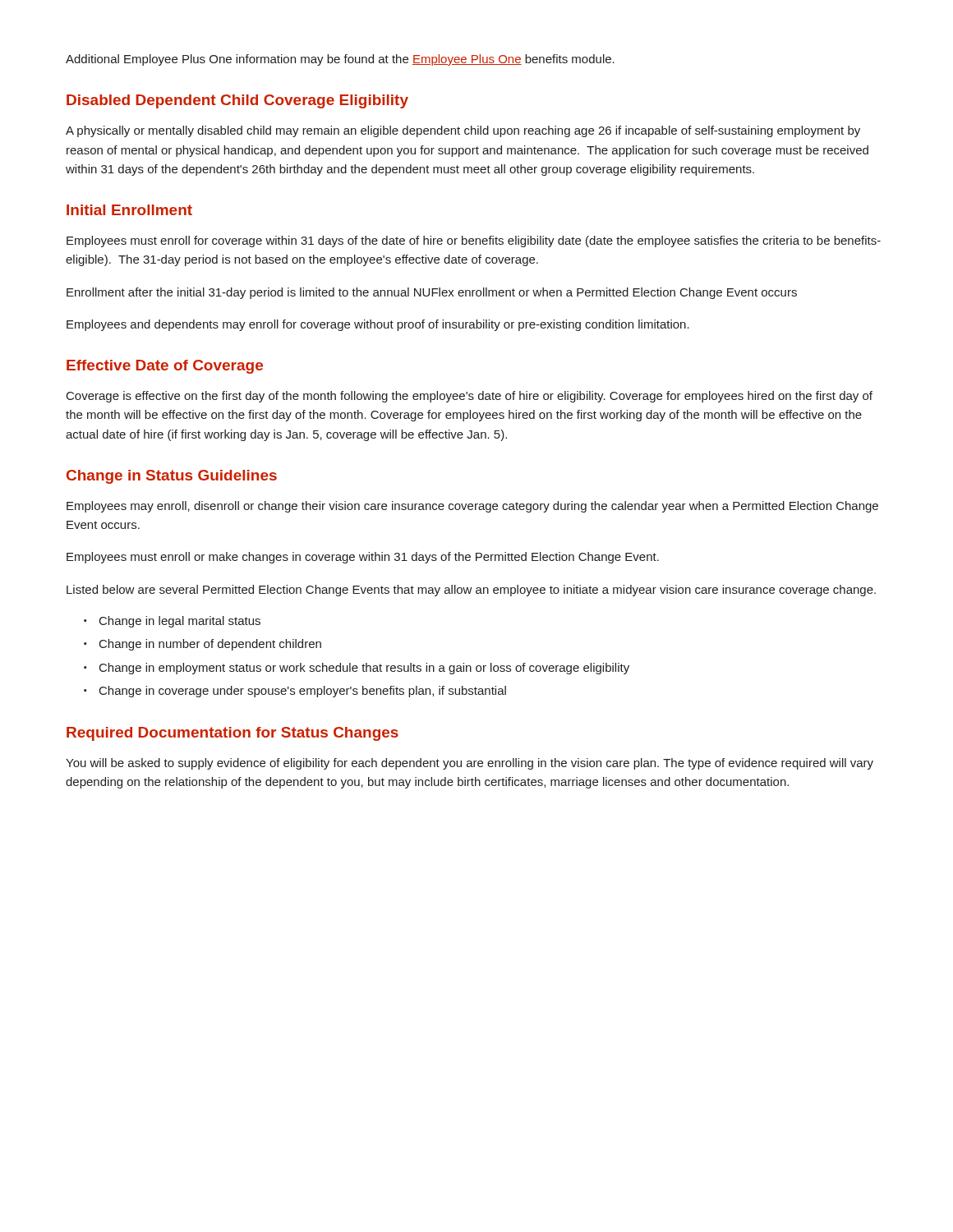Image resolution: width=953 pixels, height=1232 pixels.
Task: Locate the text "Change in Status Guidelines"
Action: point(172,475)
